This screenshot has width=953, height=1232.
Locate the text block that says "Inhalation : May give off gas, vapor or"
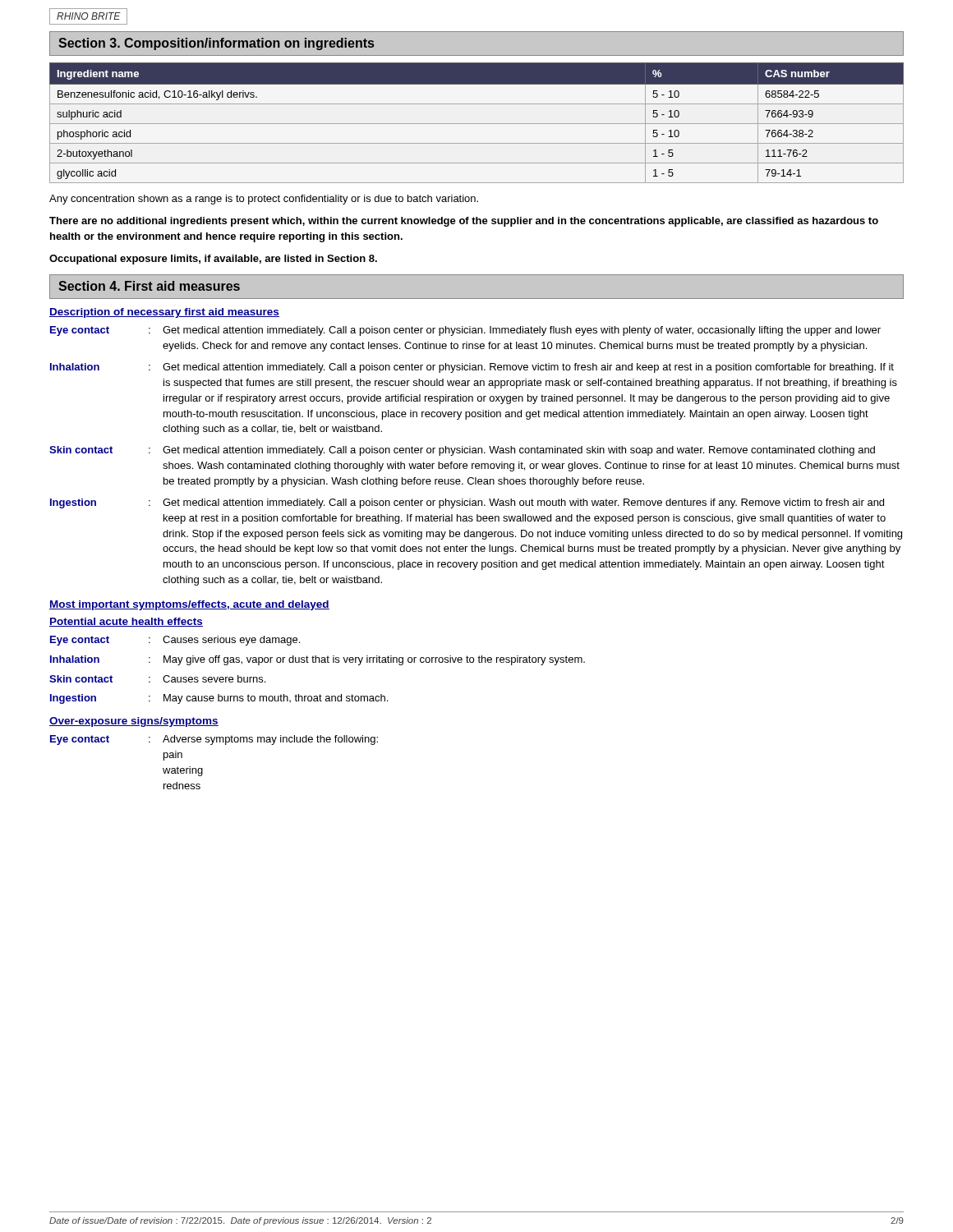click(317, 660)
